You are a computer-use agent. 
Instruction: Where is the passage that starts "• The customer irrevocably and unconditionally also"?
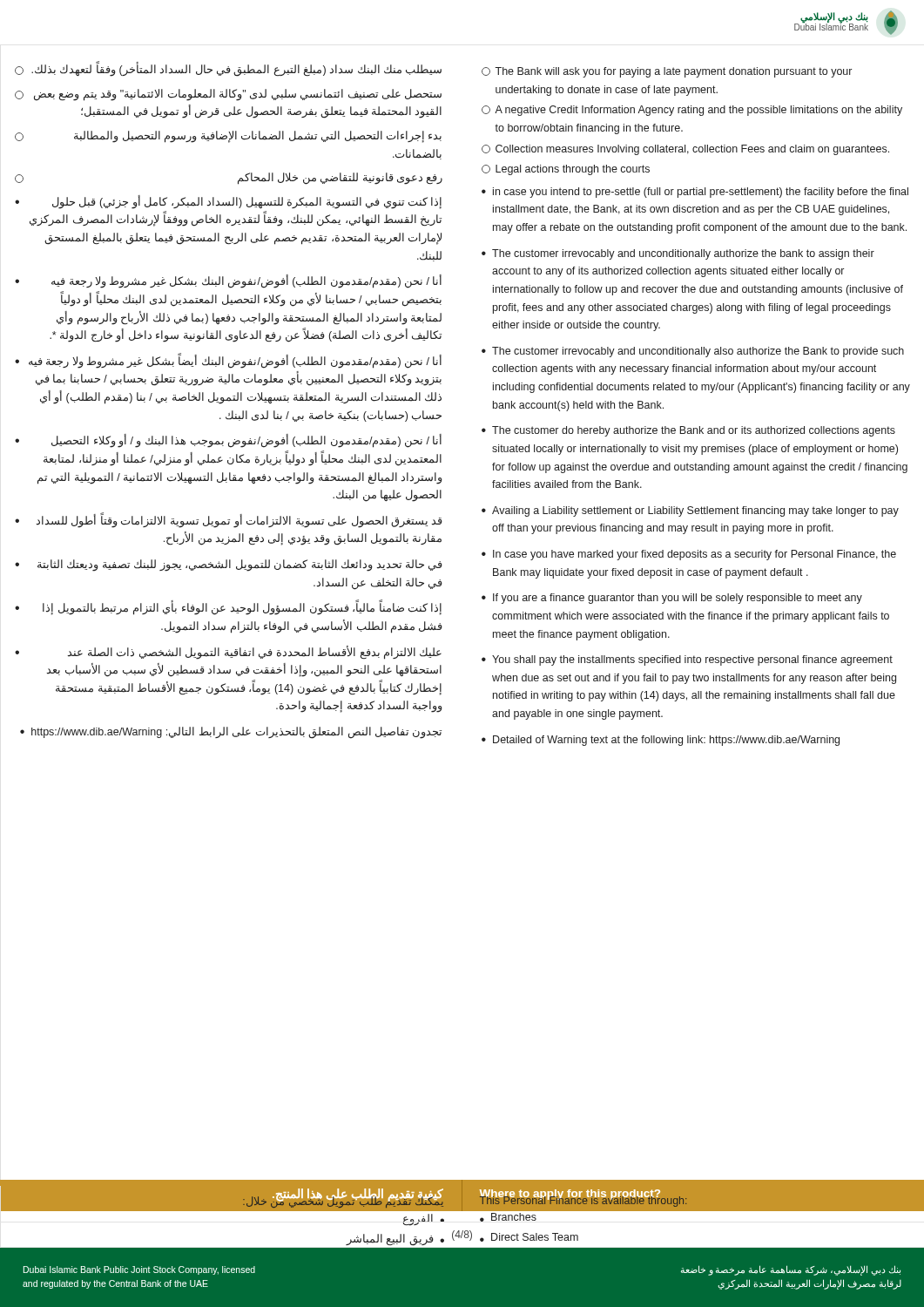[x=696, y=378]
